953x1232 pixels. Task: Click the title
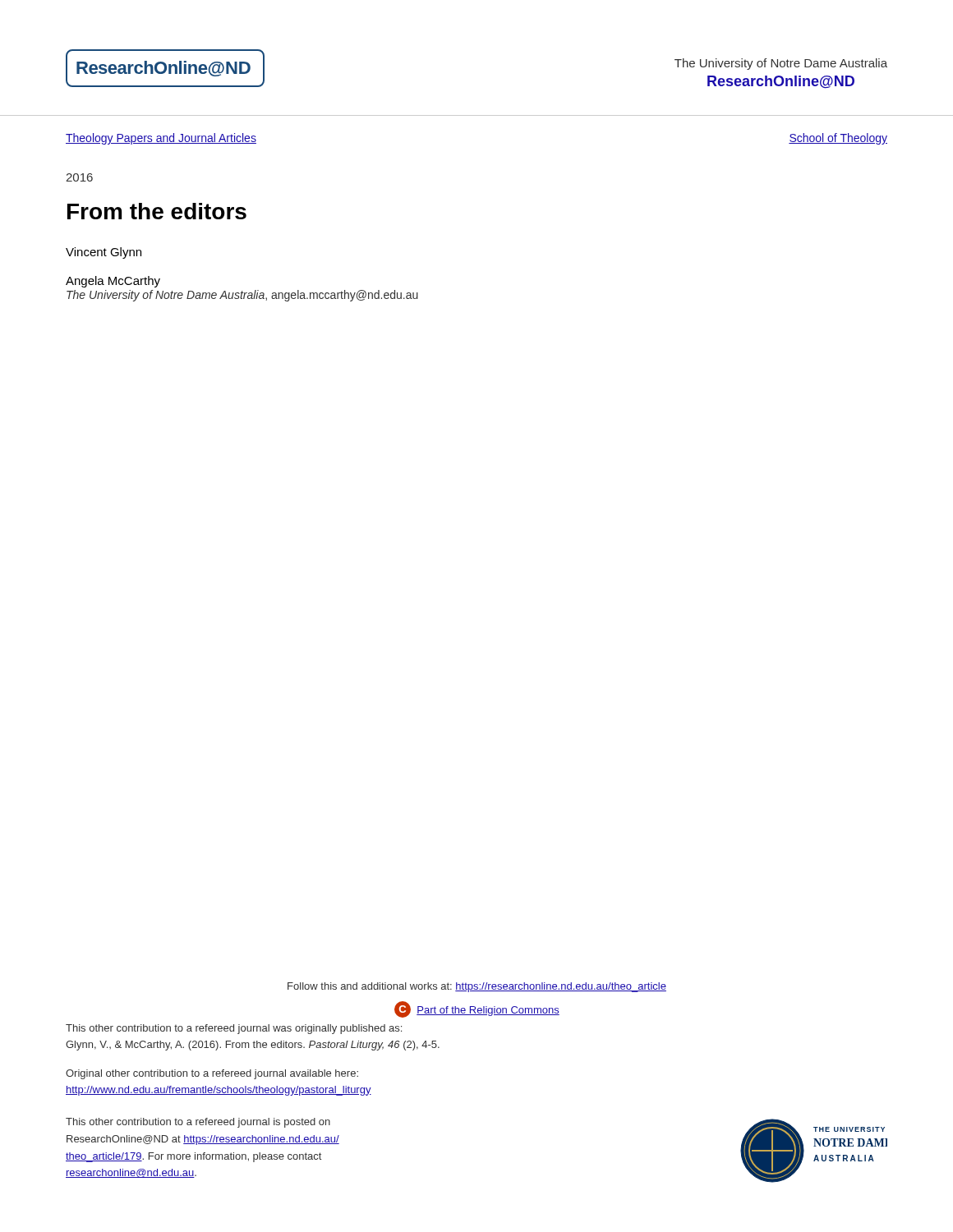pyautogui.click(x=156, y=211)
